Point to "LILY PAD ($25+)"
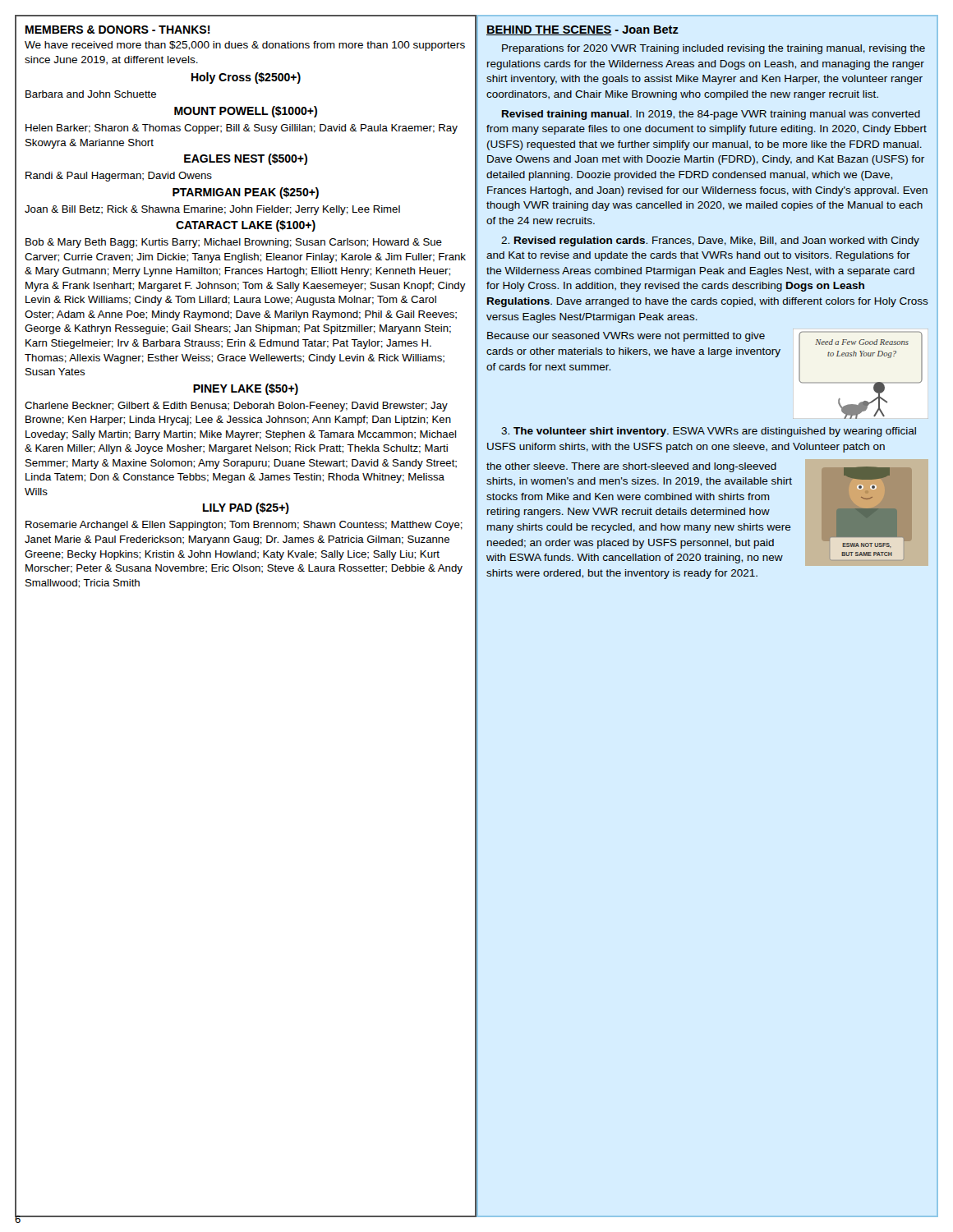953x1232 pixels. click(x=246, y=508)
